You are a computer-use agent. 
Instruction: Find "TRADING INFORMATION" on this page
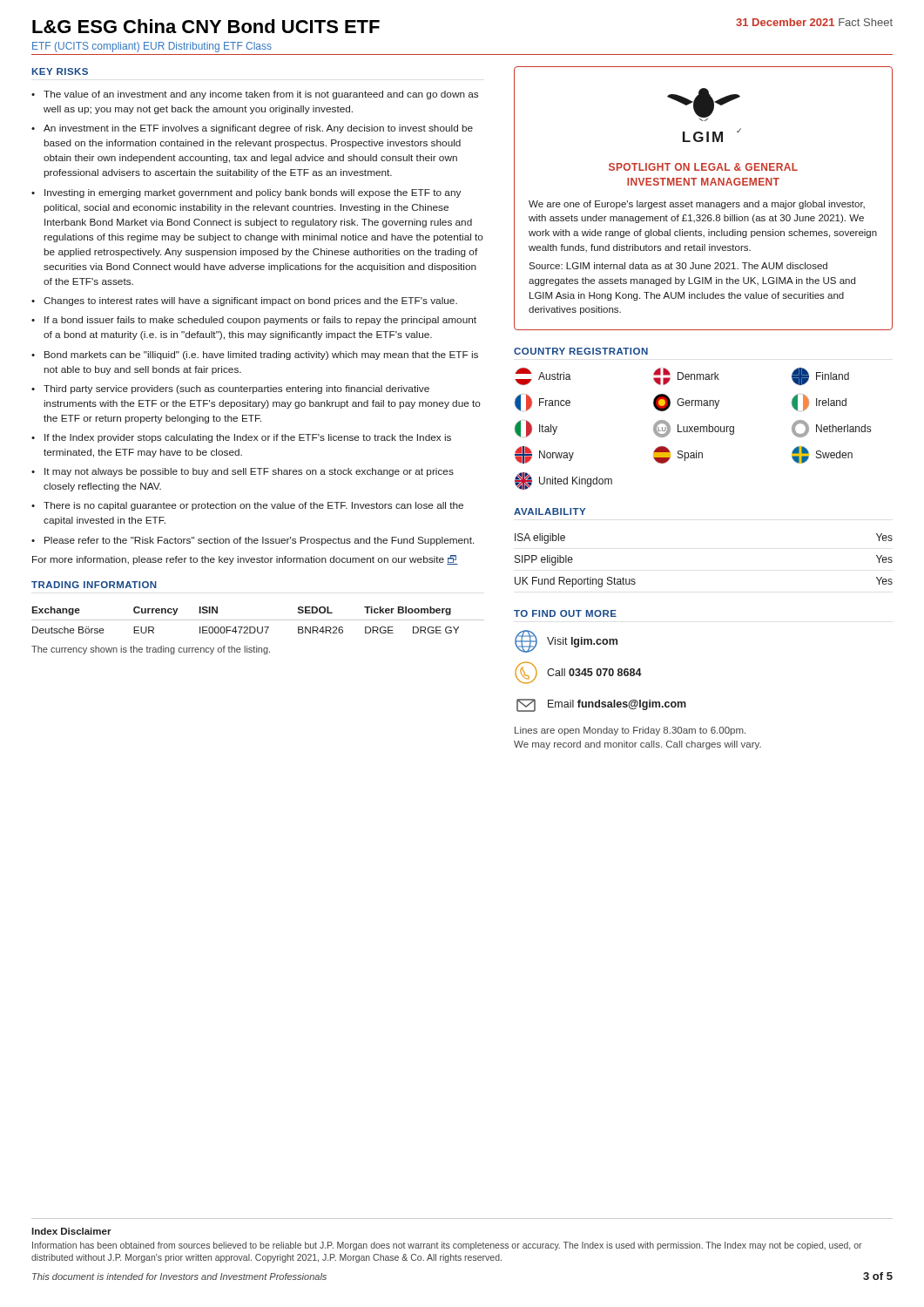pos(94,584)
